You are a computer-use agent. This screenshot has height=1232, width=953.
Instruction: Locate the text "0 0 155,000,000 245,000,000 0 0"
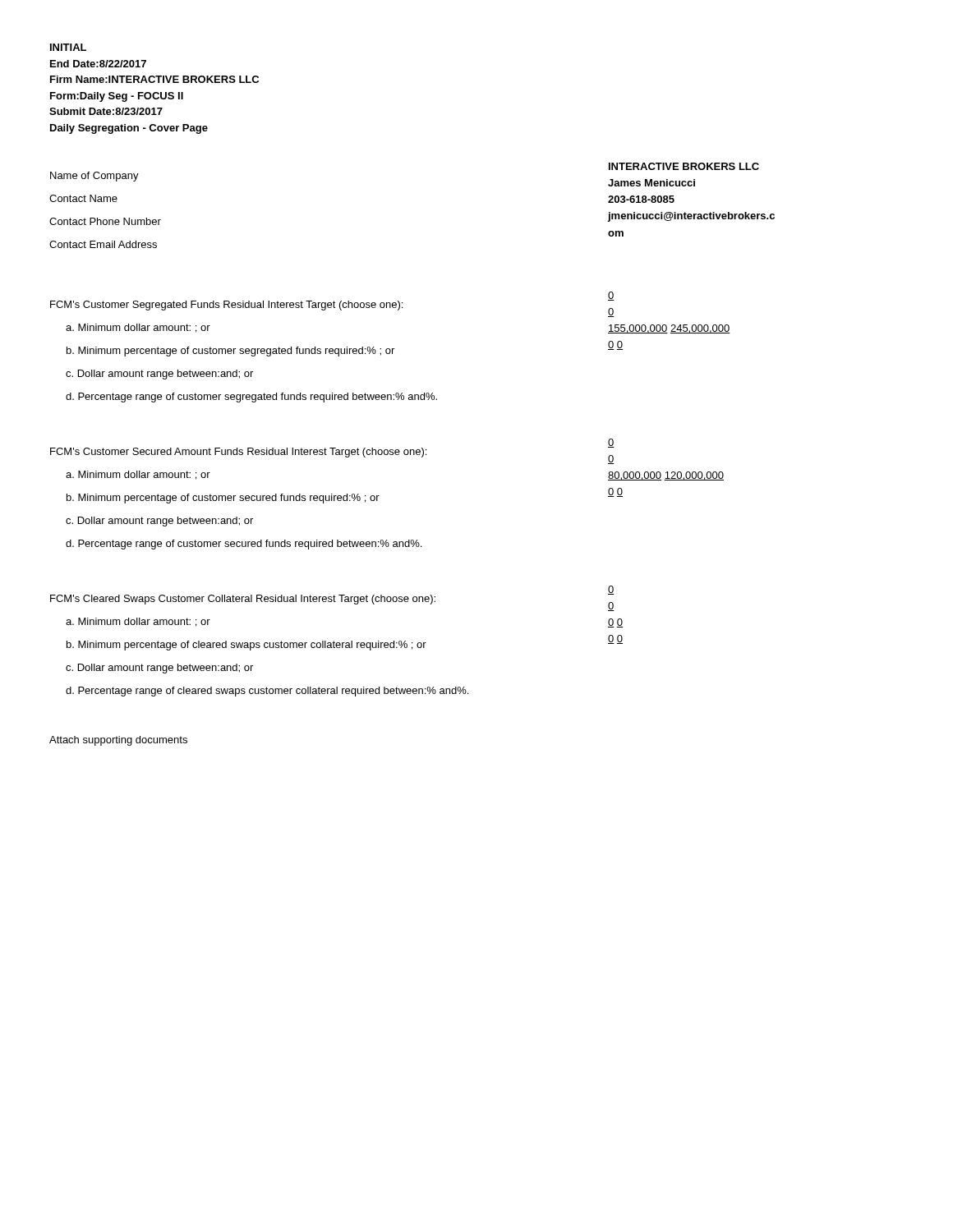tap(611, 296)
